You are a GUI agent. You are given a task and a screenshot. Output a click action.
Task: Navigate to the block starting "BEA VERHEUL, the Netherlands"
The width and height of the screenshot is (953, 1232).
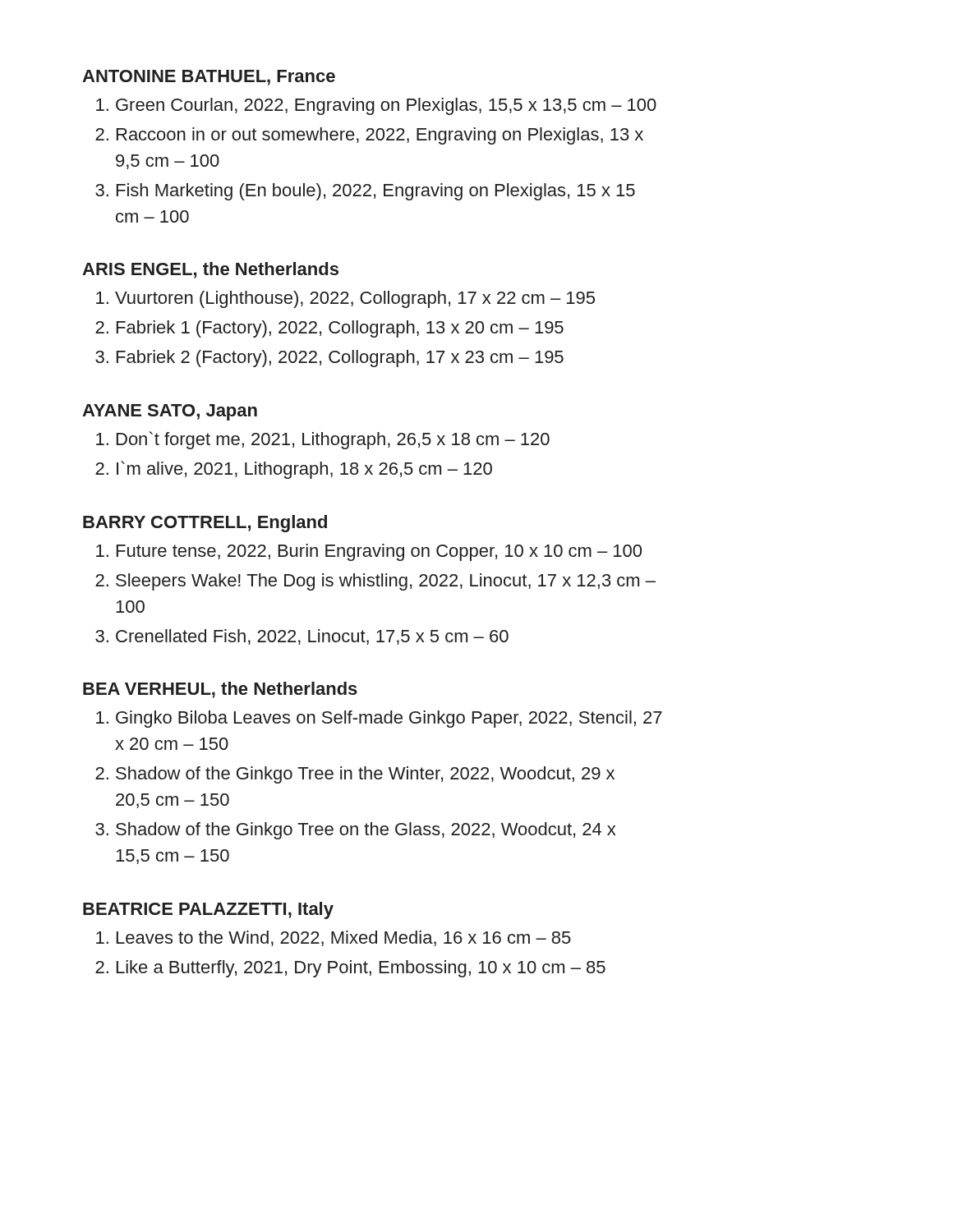click(220, 689)
